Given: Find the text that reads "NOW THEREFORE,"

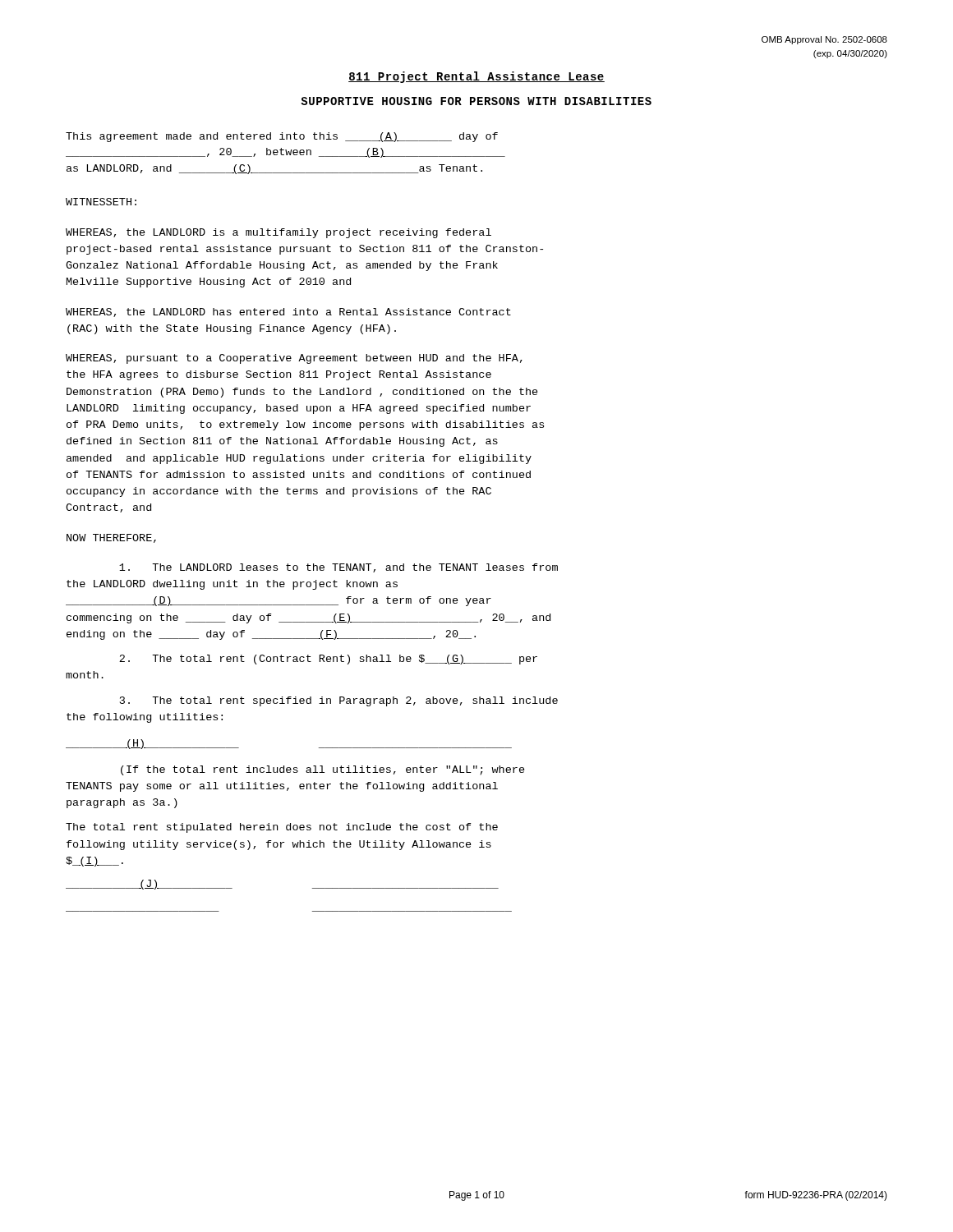Looking at the screenshot, I should tap(111, 538).
